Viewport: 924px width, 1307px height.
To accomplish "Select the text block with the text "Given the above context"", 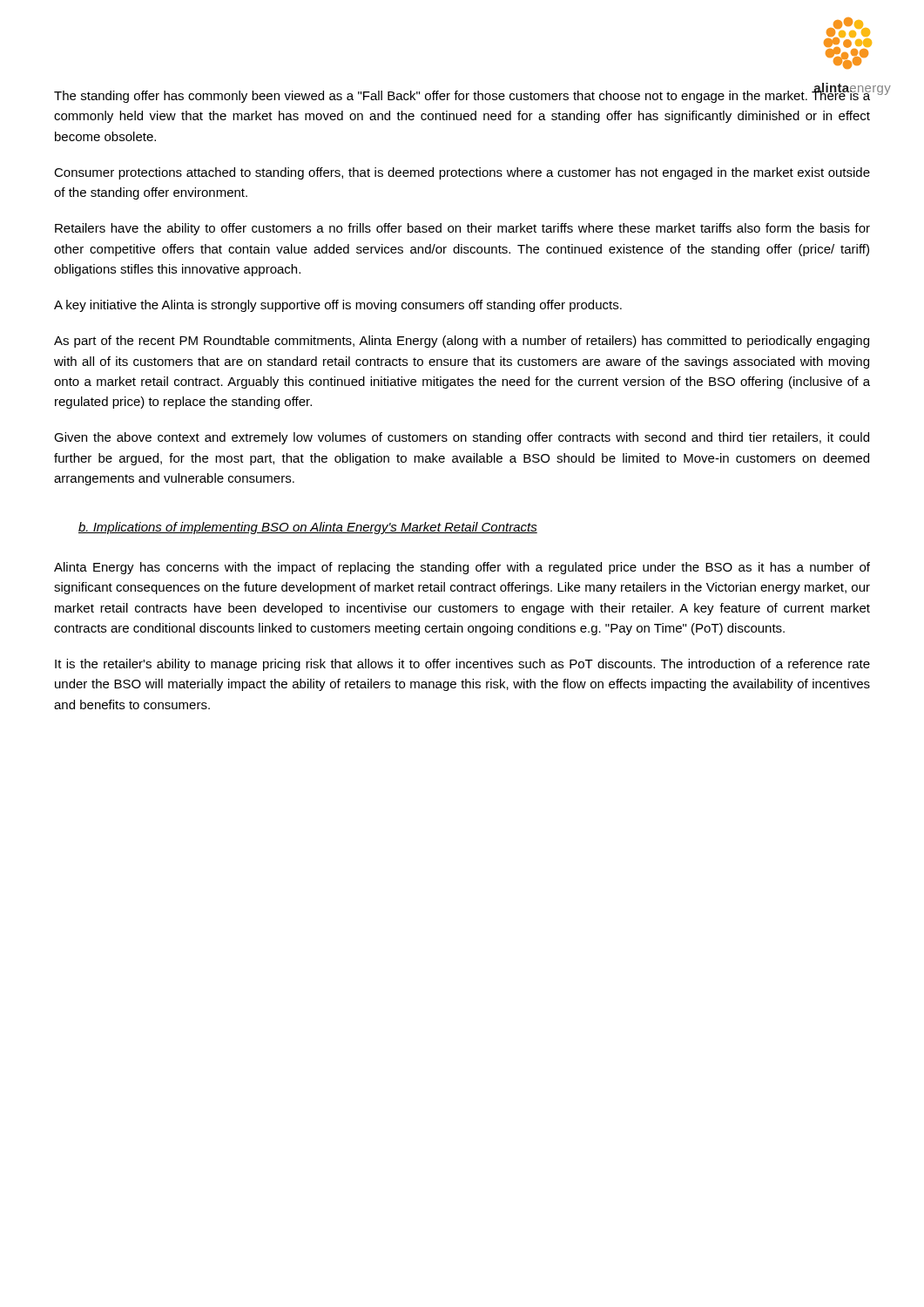I will pos(462,457).
